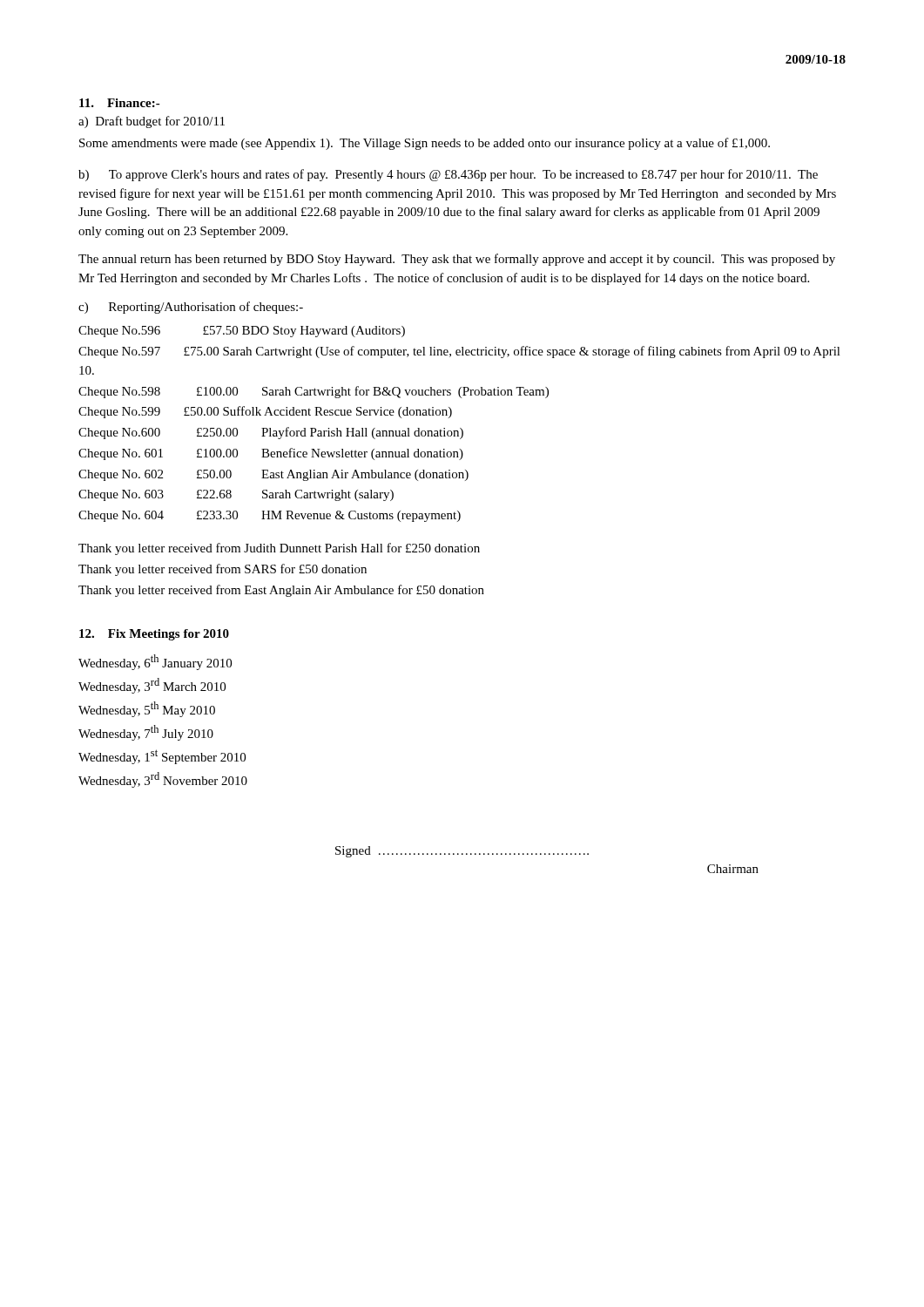Image resolution: width=924 pixels, height=1307 pixels.
Task: Select the region starting "Cheque No.599 £50.00 Suffolk"
Action: [x=265, y=412]
